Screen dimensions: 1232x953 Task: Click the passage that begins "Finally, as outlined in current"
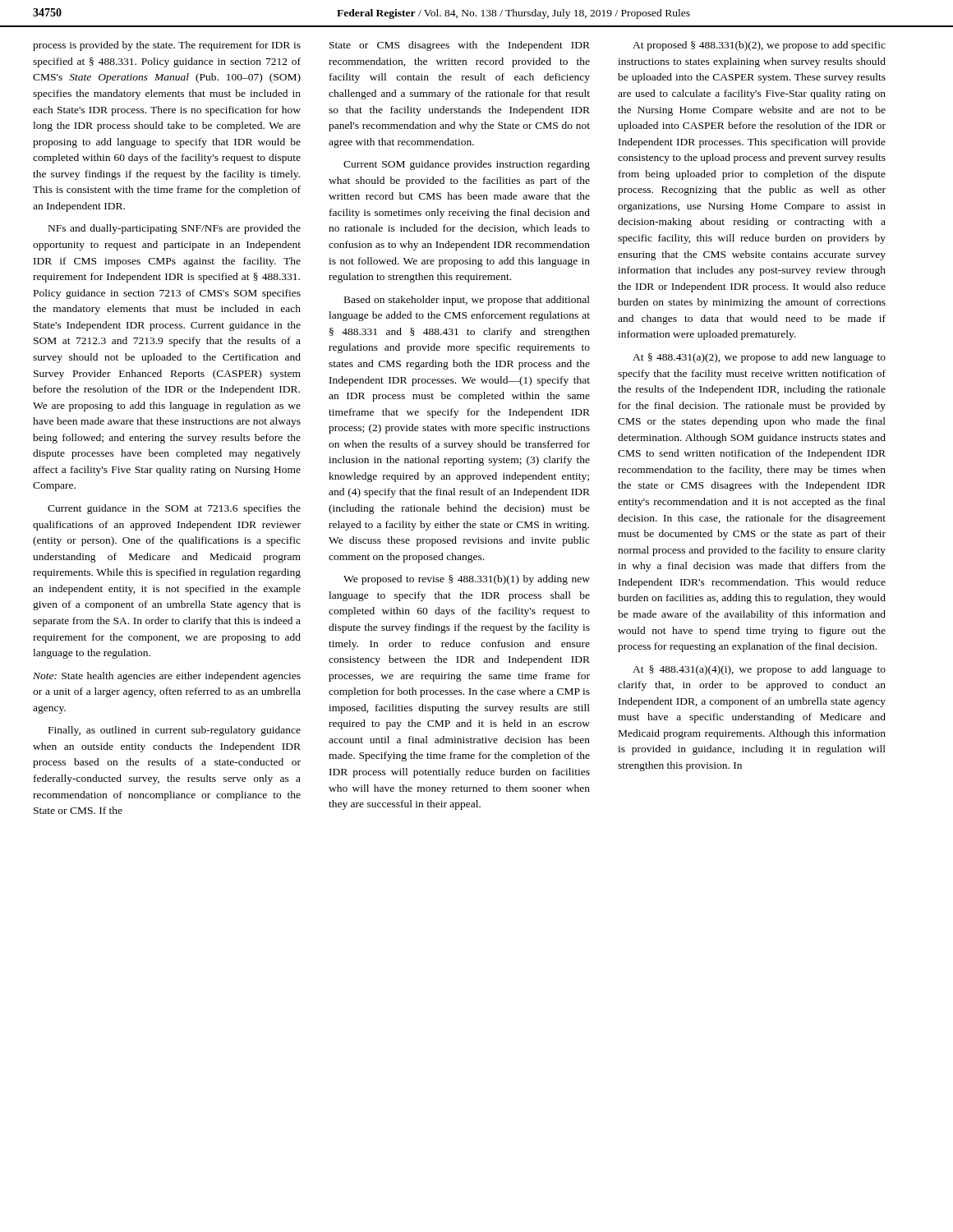click(x=167, y=770)
